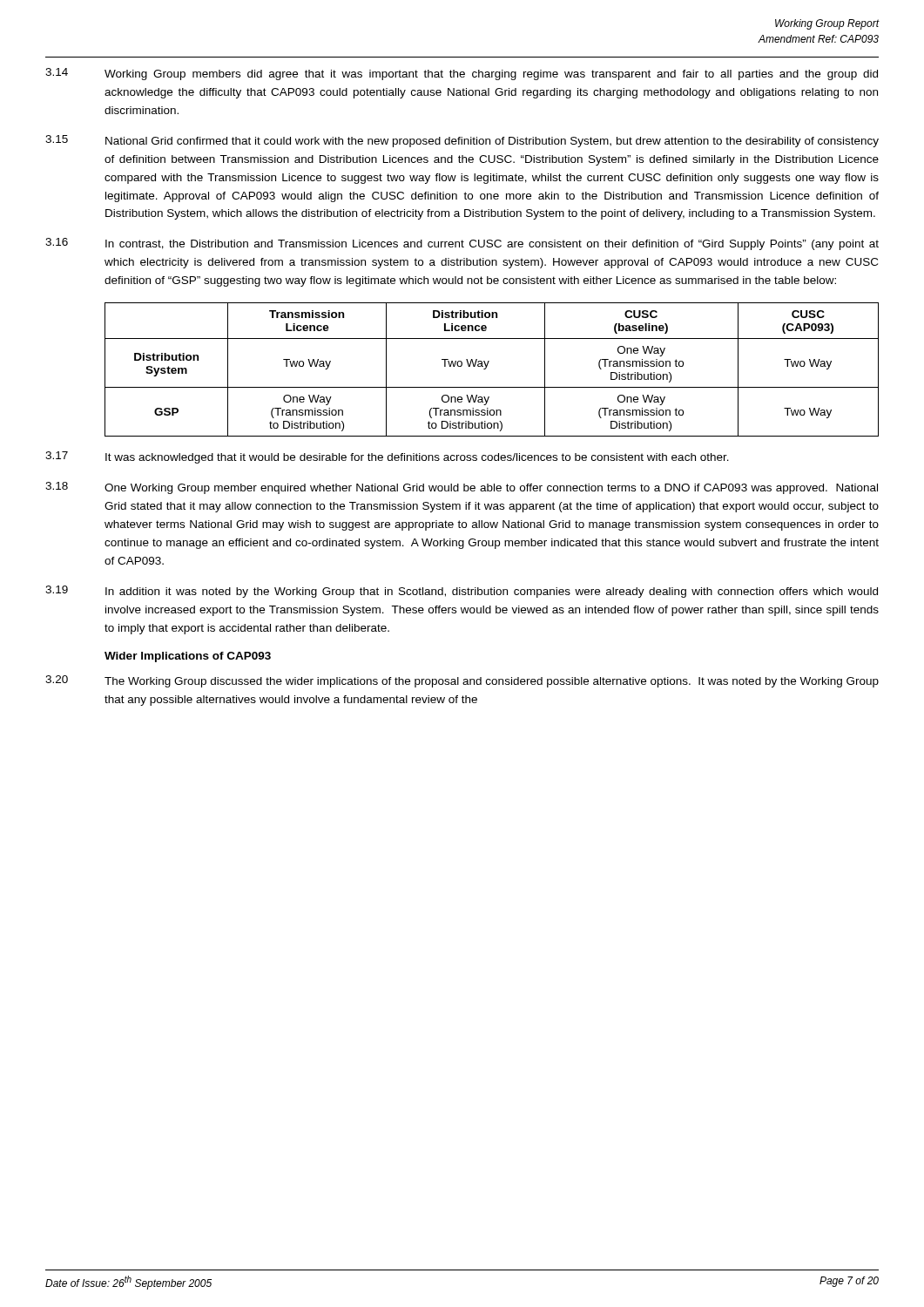This screenshot has height=1307, width=924.
Task: Point to the passage starting "3.15 National Grid"
Action: [462, 178]
